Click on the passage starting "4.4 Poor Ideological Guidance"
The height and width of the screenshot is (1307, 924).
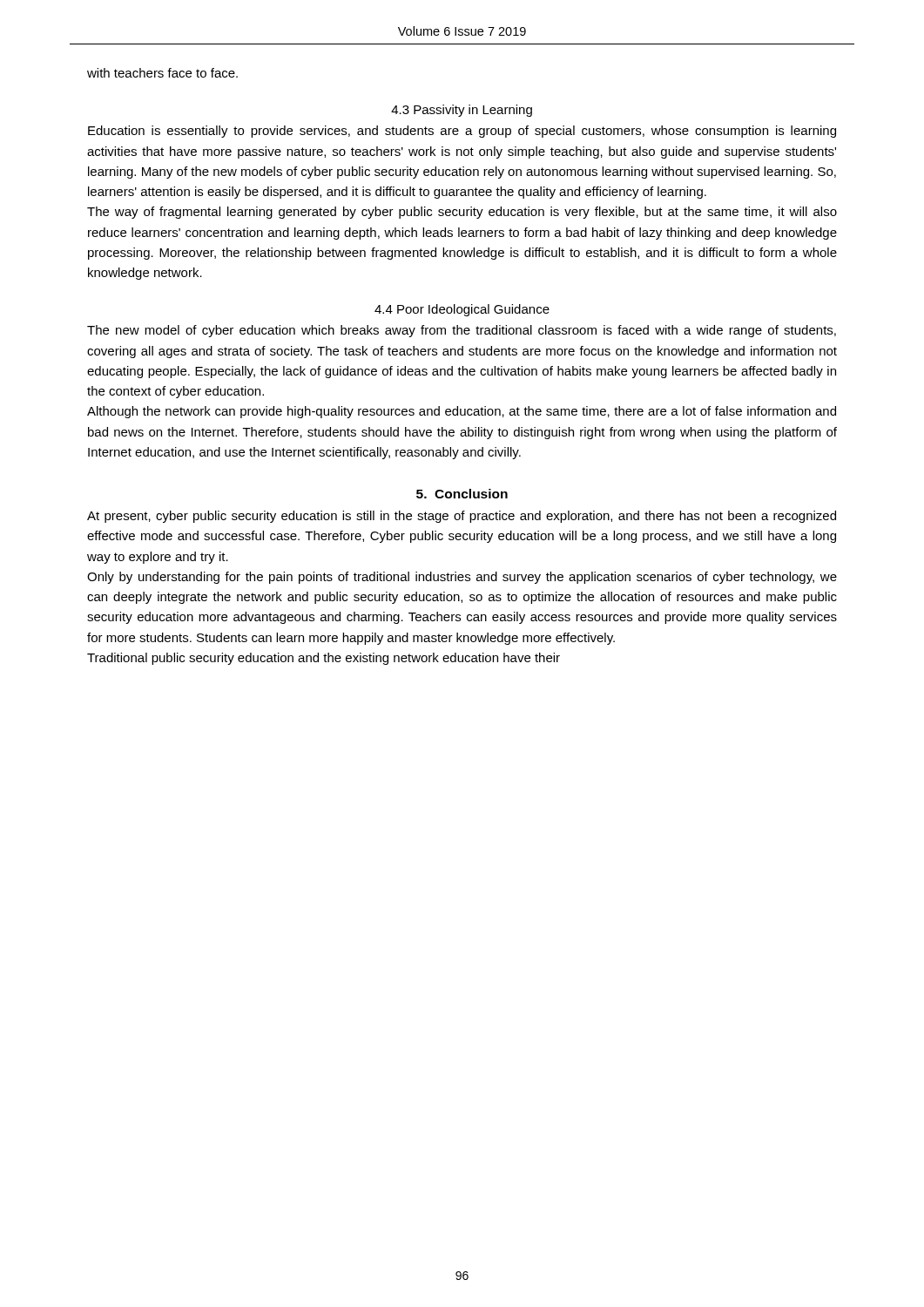tap(462, 309)
